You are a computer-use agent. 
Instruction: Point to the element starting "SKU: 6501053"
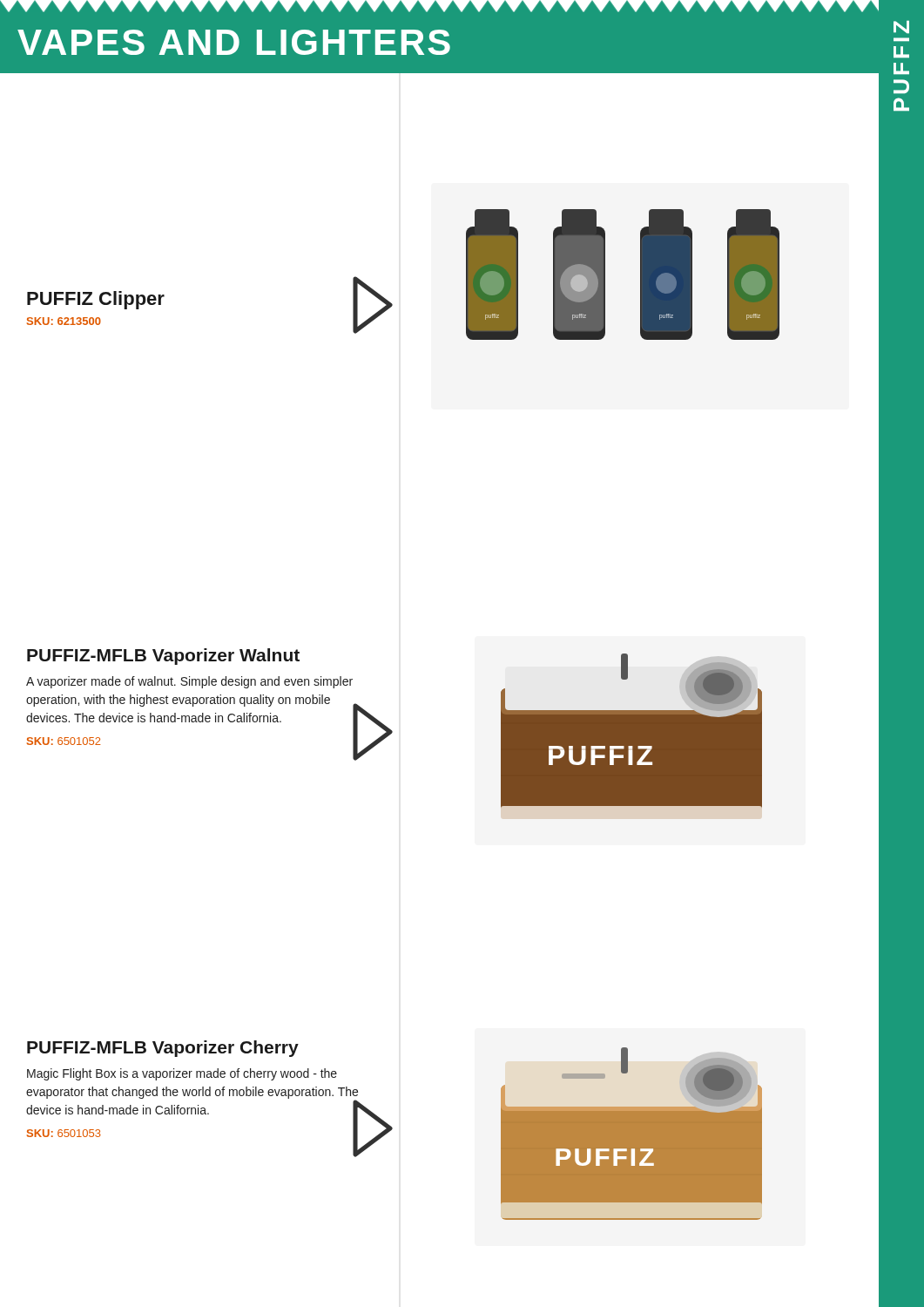(60, 1132)
